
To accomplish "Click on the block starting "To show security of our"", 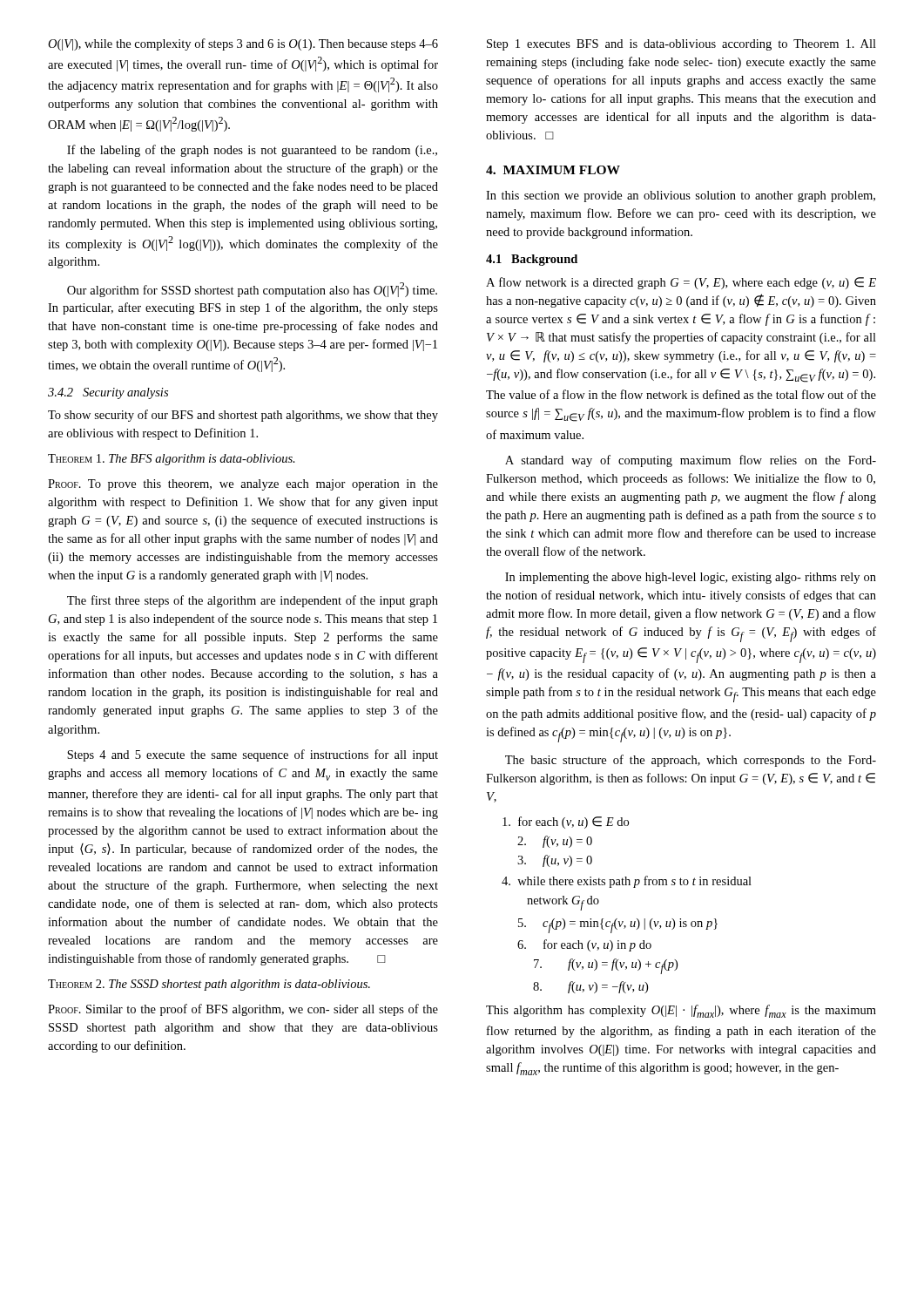I will tap(243, 425).
